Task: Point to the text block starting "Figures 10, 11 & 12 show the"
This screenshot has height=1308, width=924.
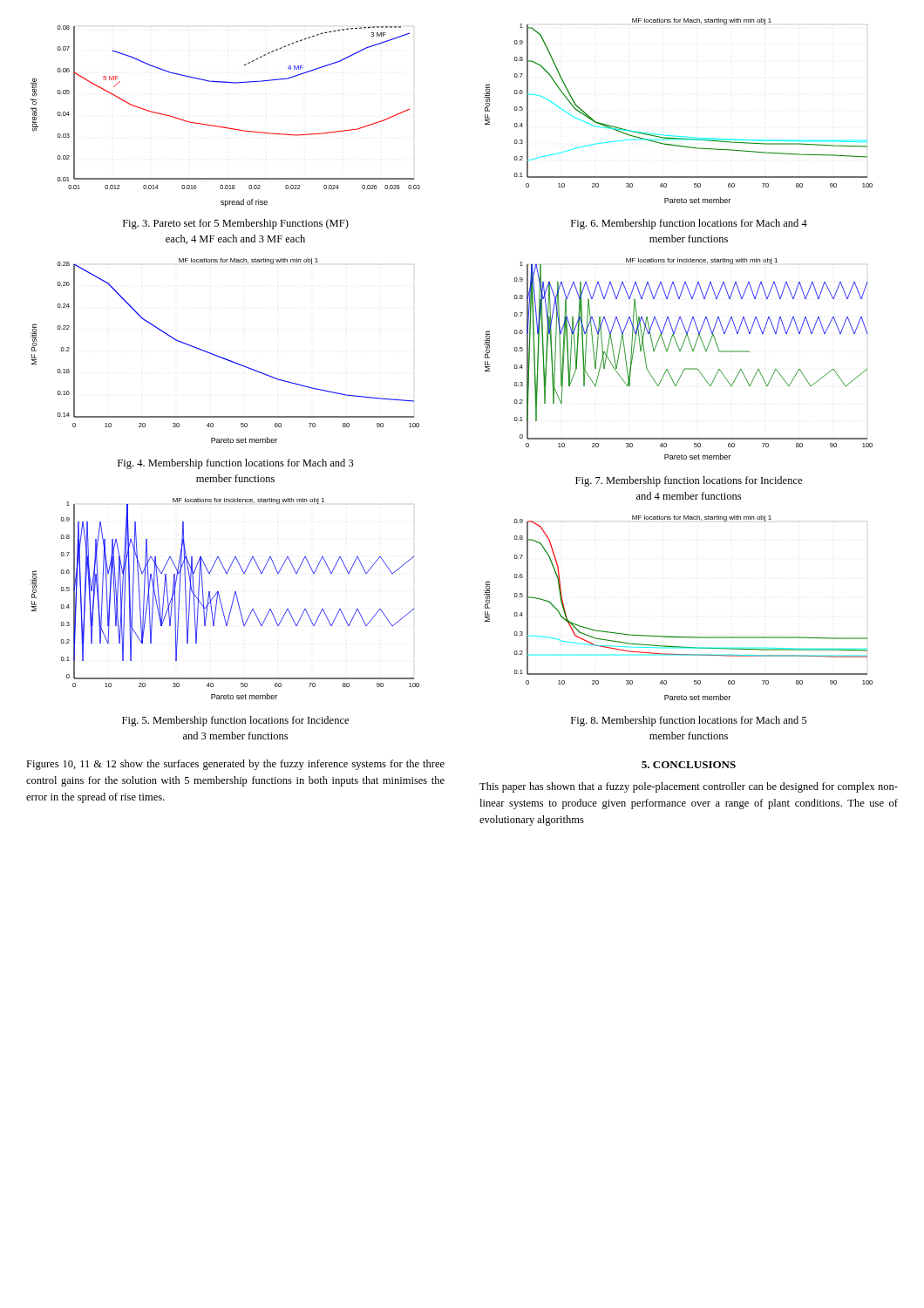Action: (x=235, y=780)
